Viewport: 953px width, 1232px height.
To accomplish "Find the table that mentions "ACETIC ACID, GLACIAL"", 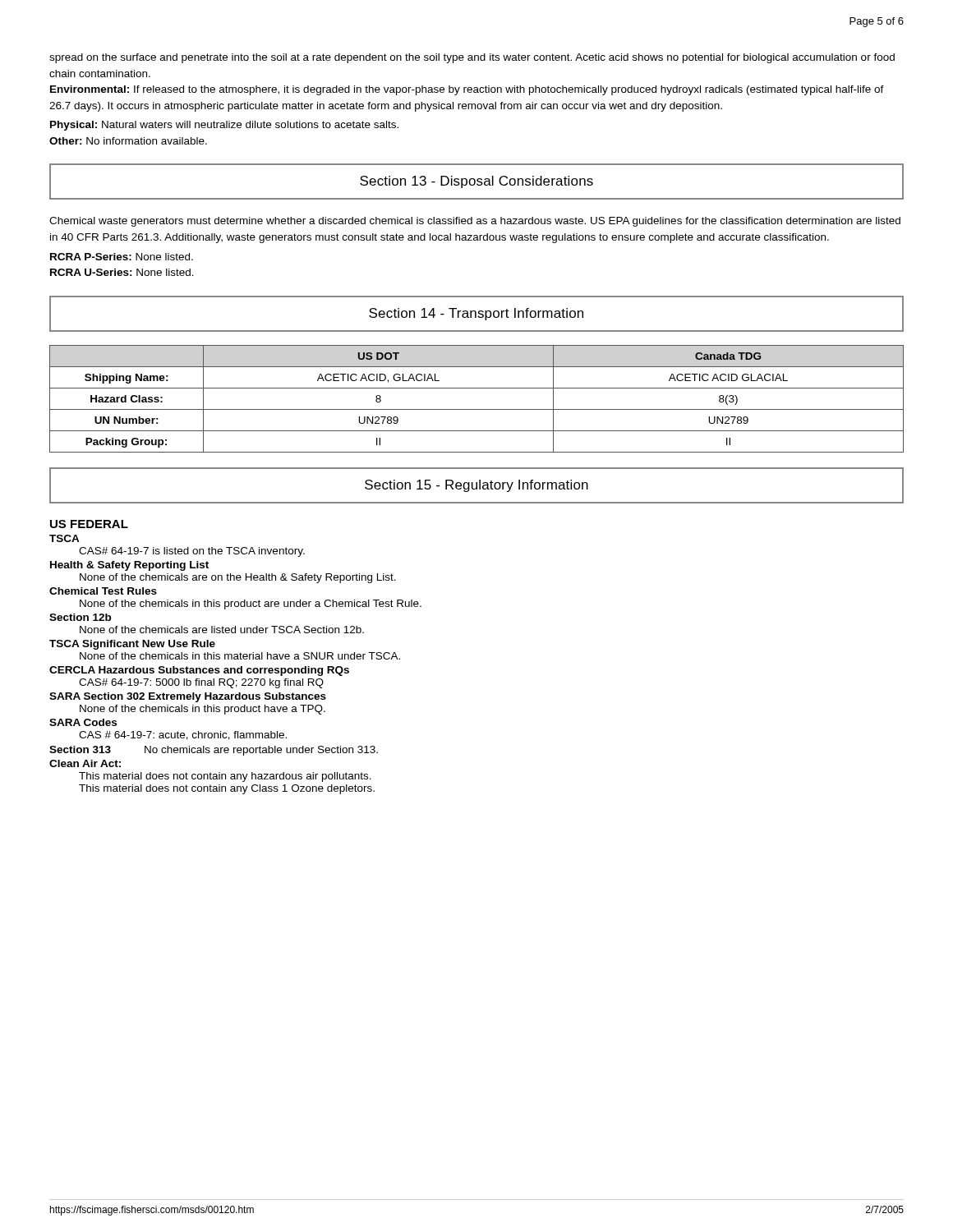I will point(476,398).
